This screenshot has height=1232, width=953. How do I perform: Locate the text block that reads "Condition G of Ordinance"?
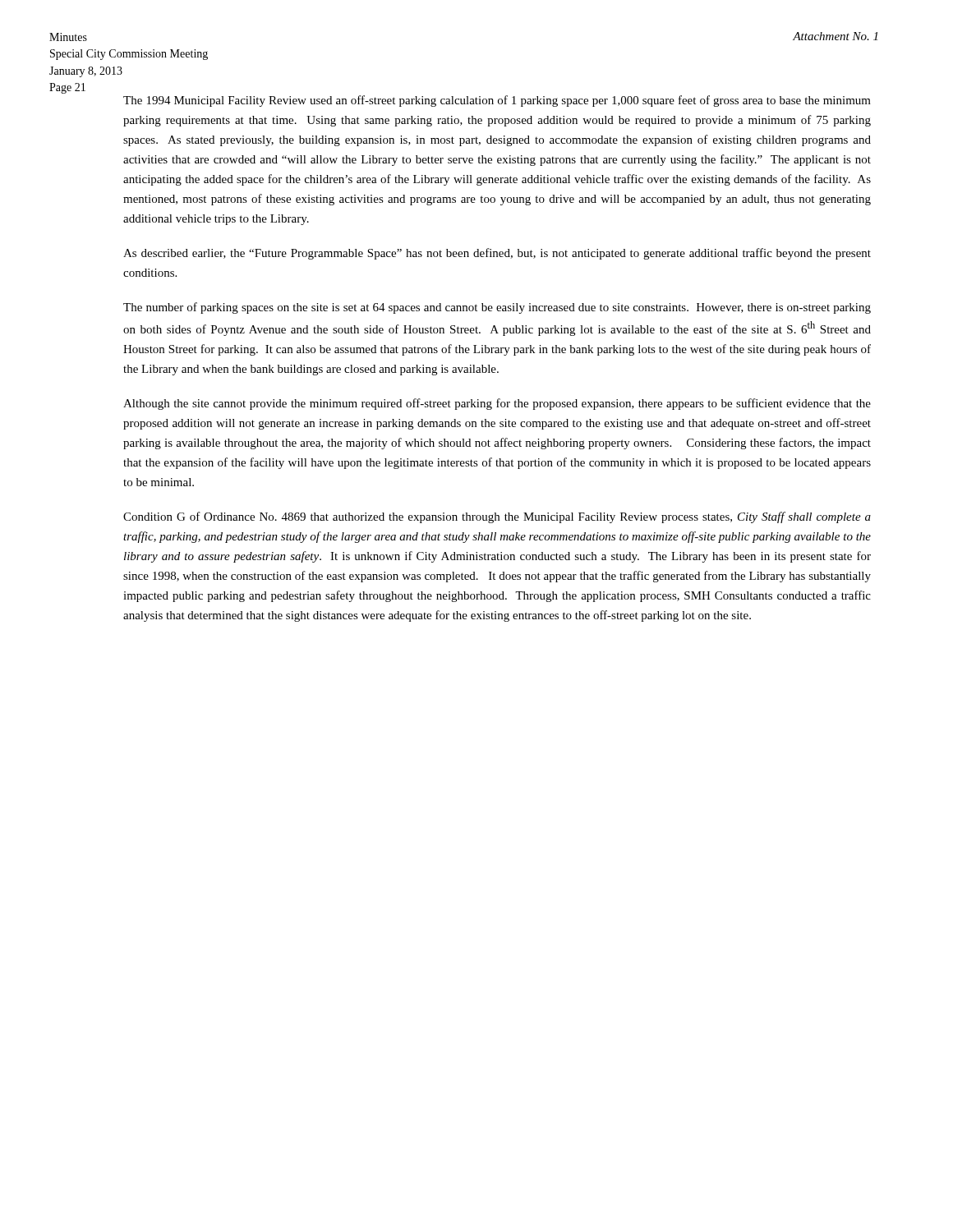tap(497, 566)
